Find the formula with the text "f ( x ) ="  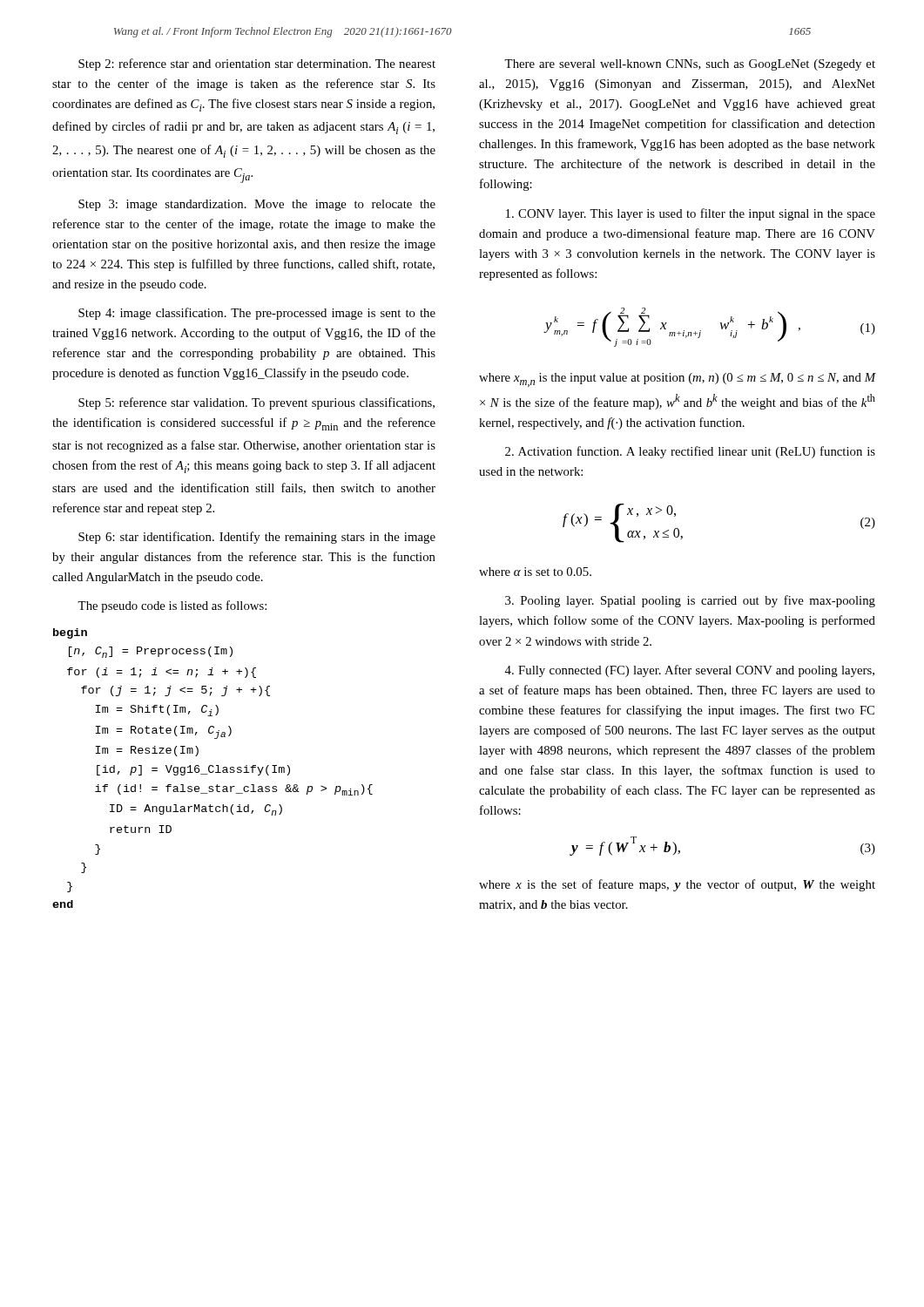pyautogui.click(x=616, y=522)
